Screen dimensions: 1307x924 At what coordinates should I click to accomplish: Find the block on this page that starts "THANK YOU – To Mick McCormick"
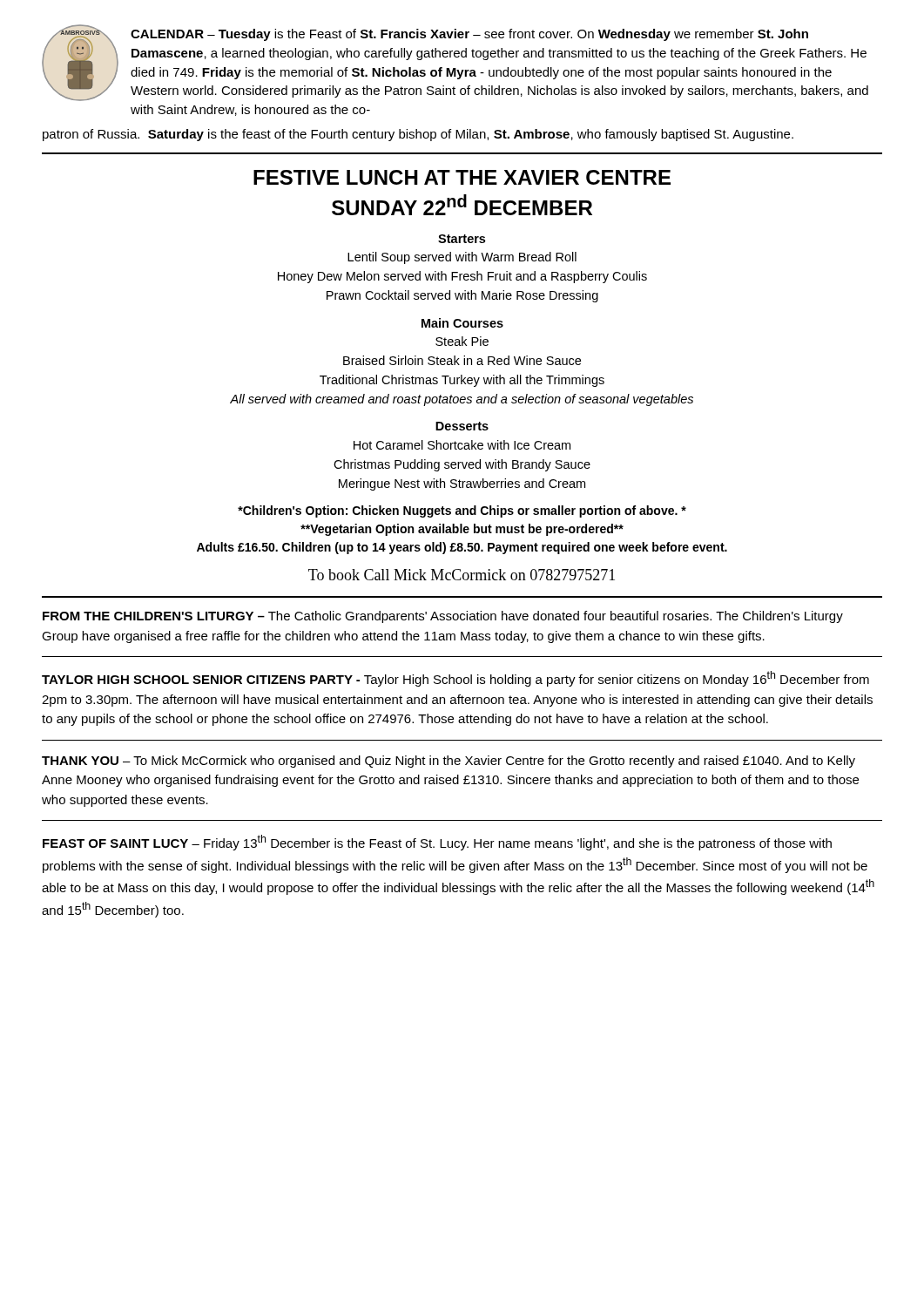point(462,780)
